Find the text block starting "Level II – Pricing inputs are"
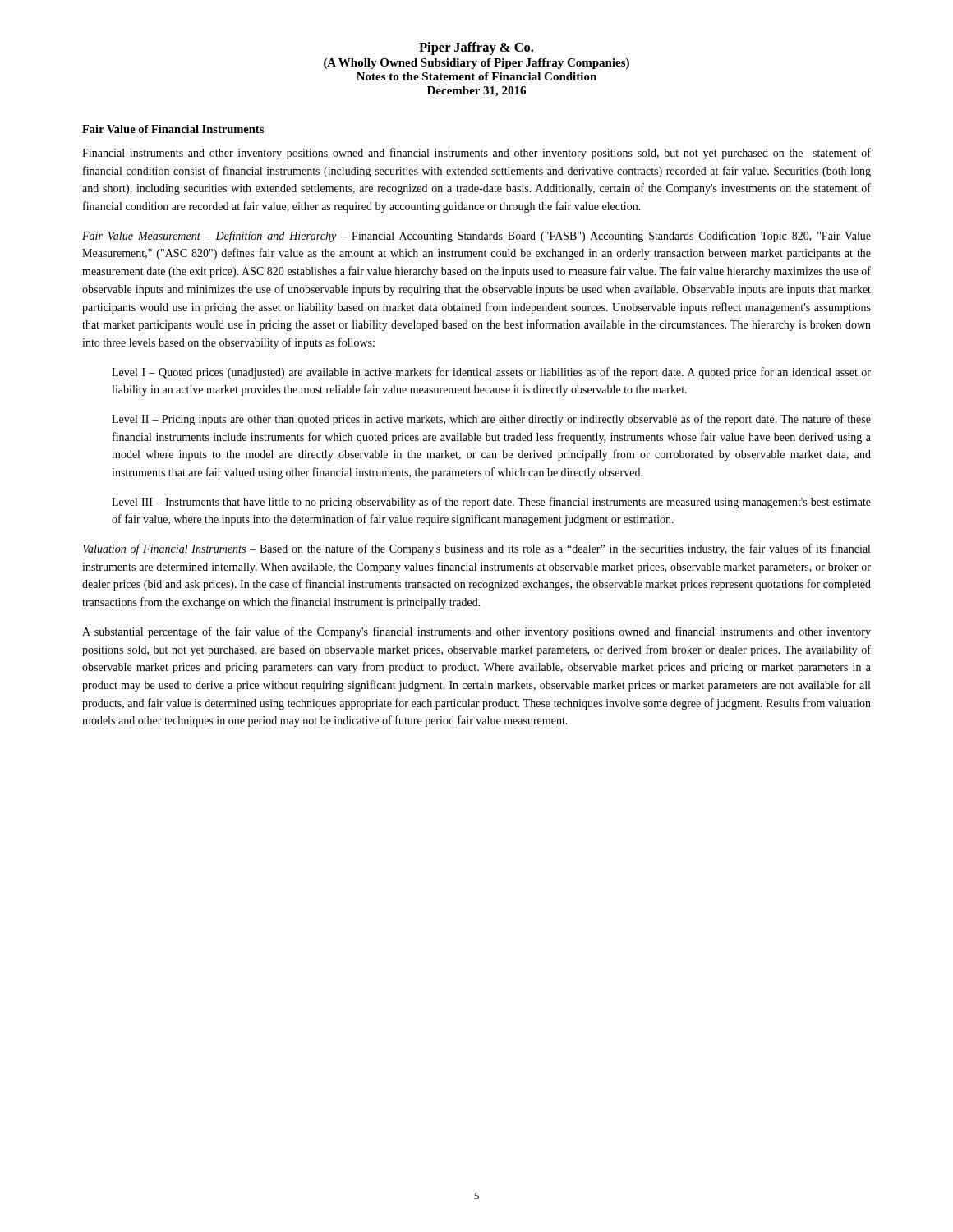This screenshot has width=953, height=1232. (491, 446)
